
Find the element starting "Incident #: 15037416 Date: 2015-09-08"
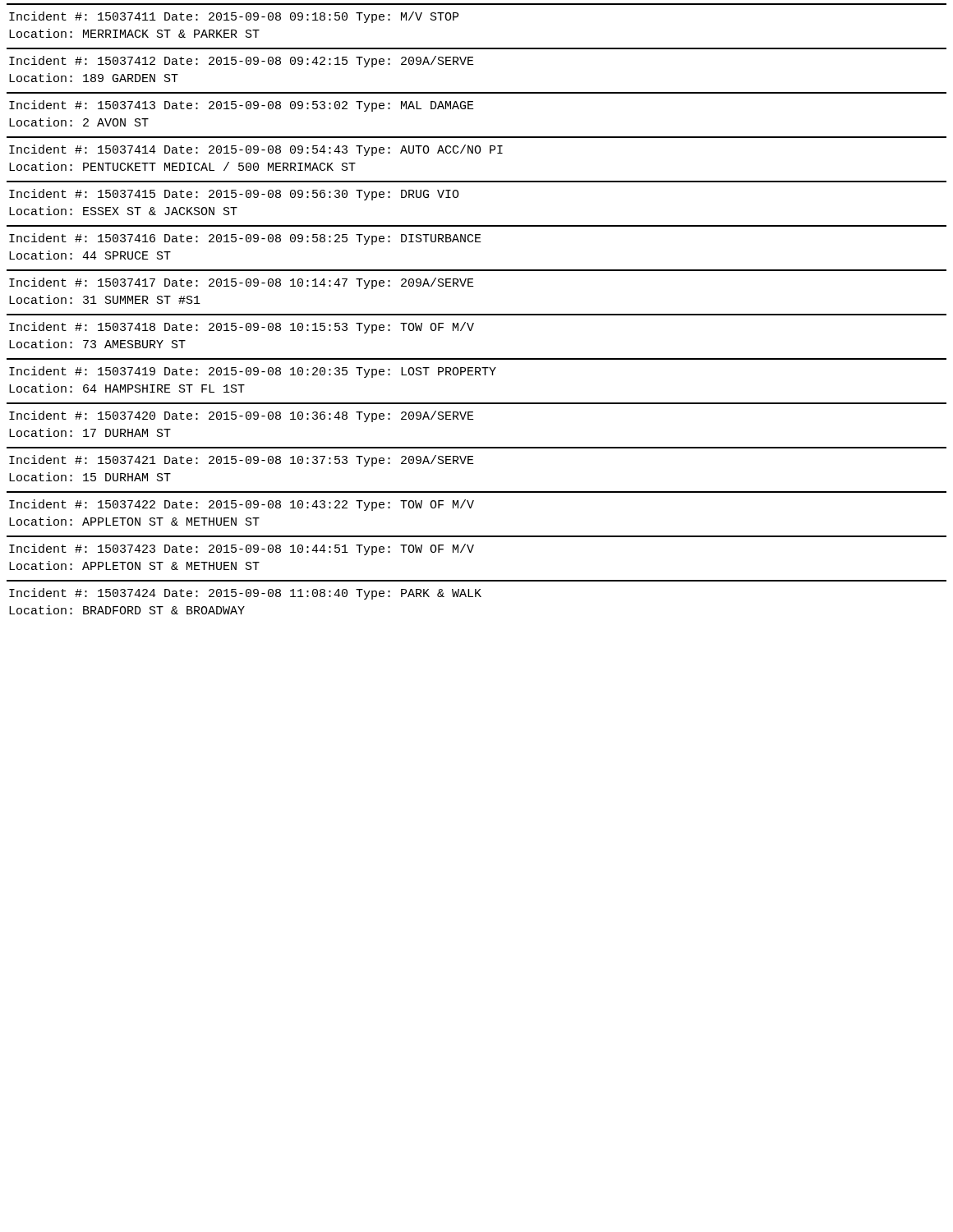(x=476, y=248)
